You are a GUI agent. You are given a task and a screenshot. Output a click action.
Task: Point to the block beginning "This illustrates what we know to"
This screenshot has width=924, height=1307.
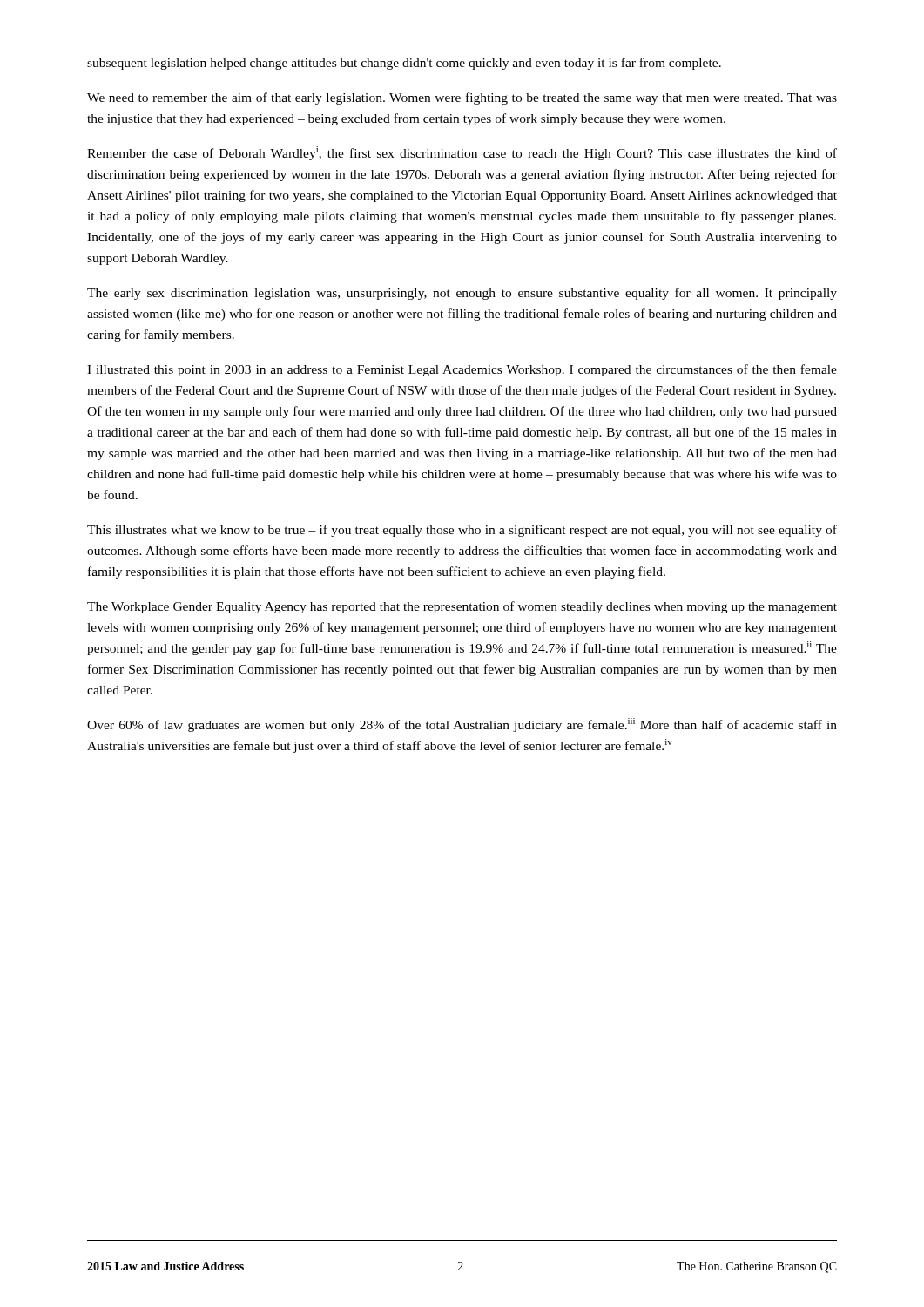coord(462,551)
